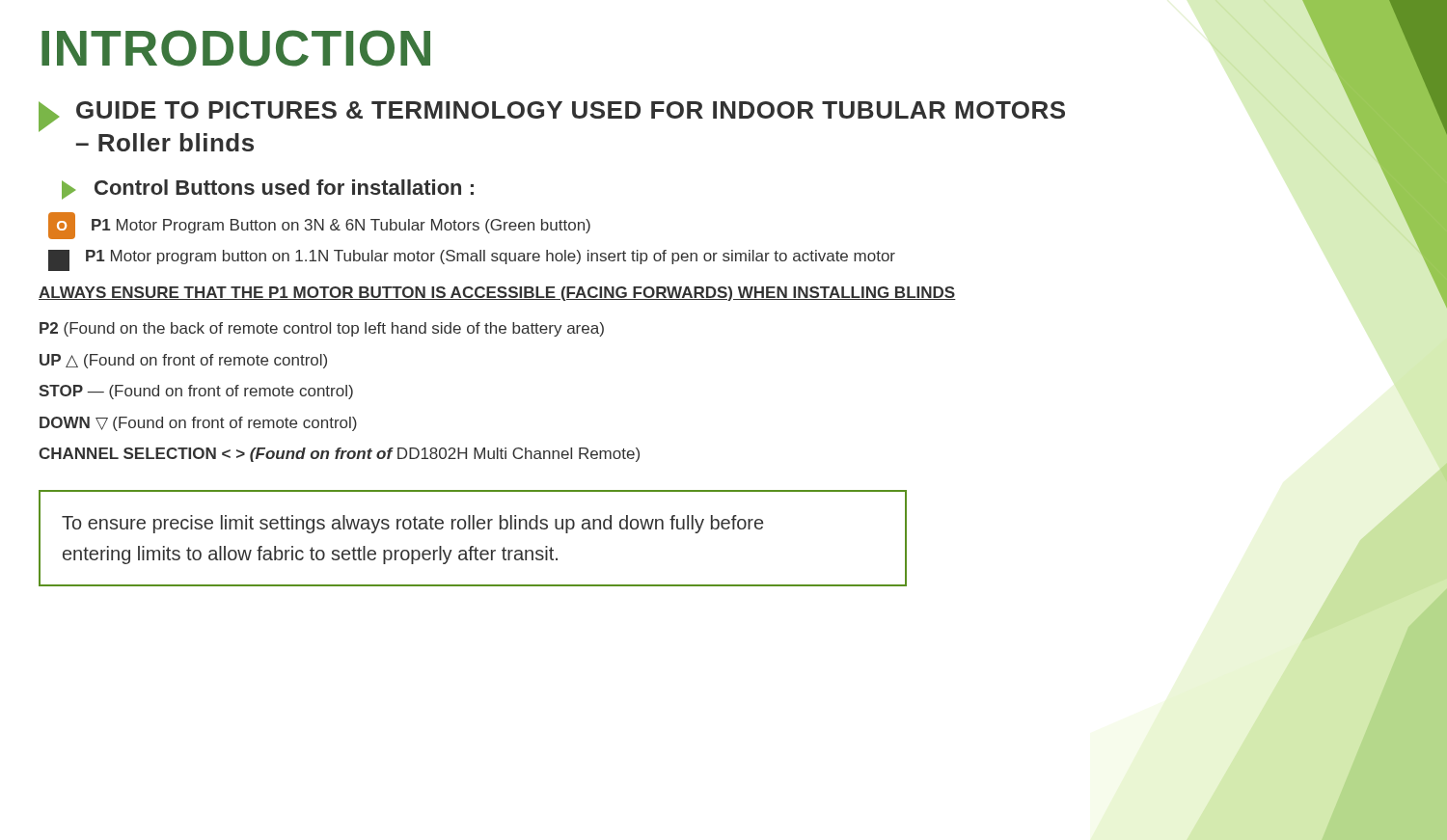
Task: Click on the block starting "P2 (Found on the back of remote control"
Action: (322, 328)
